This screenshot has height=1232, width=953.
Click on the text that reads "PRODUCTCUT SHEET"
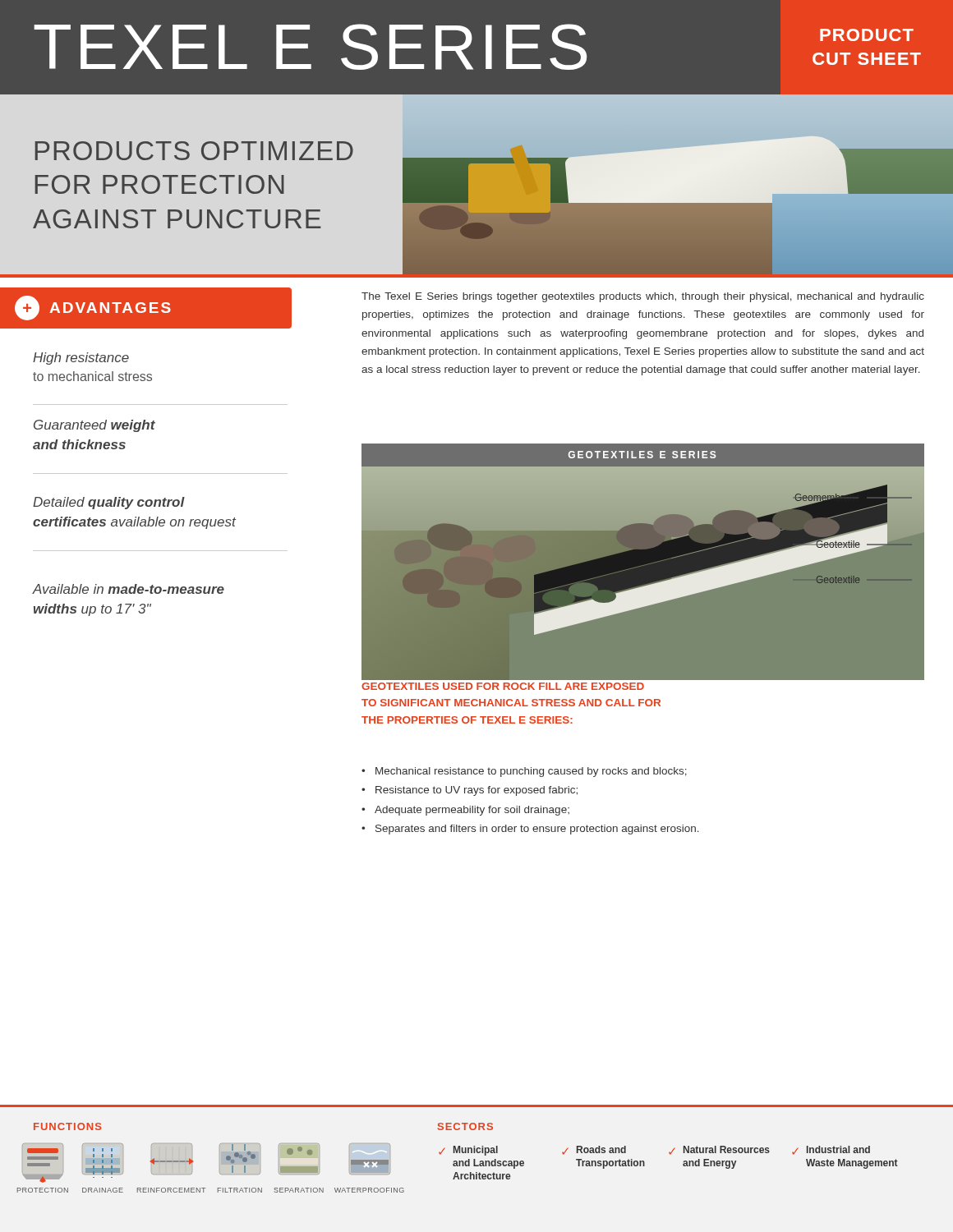(x=867, y=47)
